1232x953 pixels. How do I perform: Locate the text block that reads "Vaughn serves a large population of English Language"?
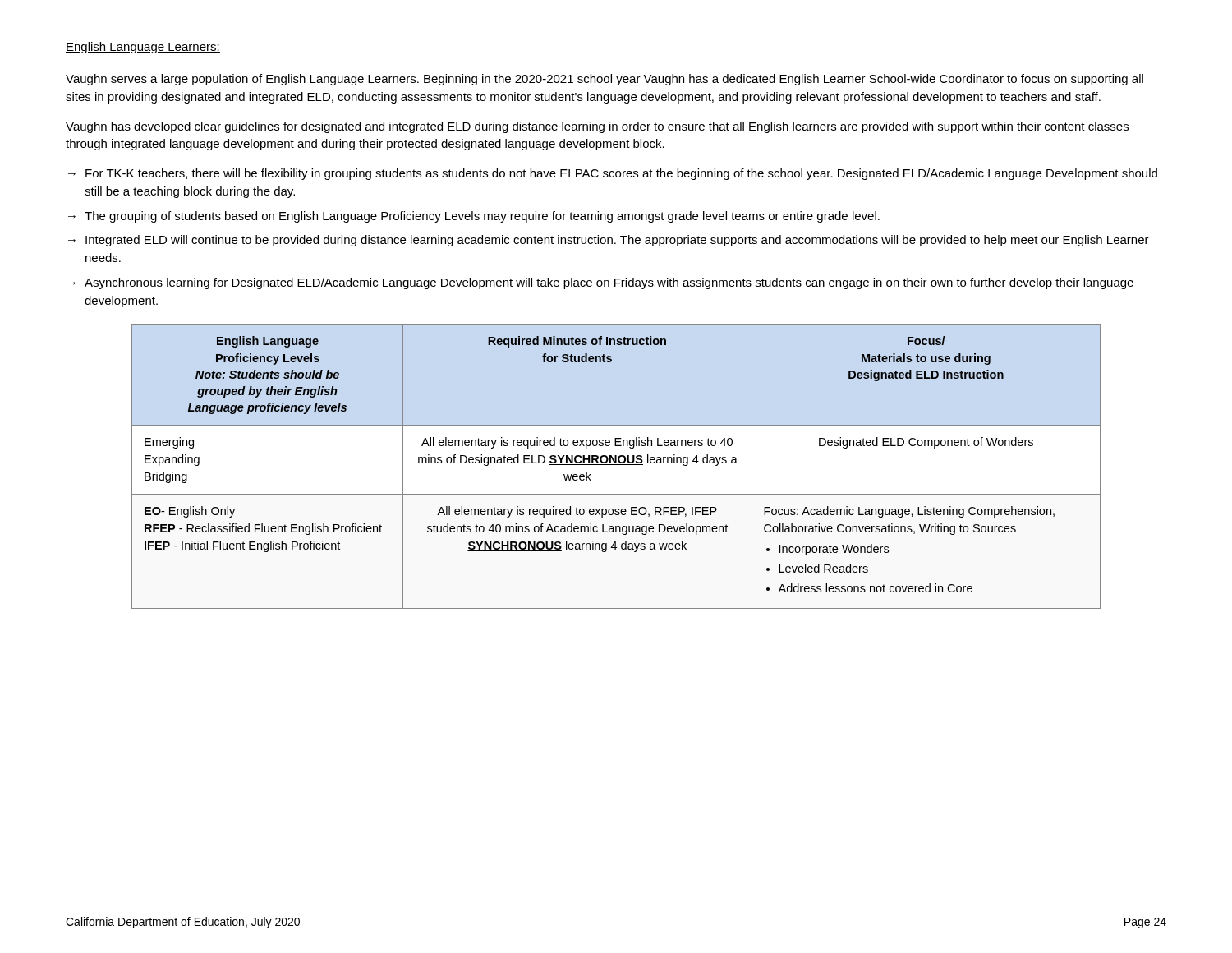pyautogui.click(x=605, y=87)
